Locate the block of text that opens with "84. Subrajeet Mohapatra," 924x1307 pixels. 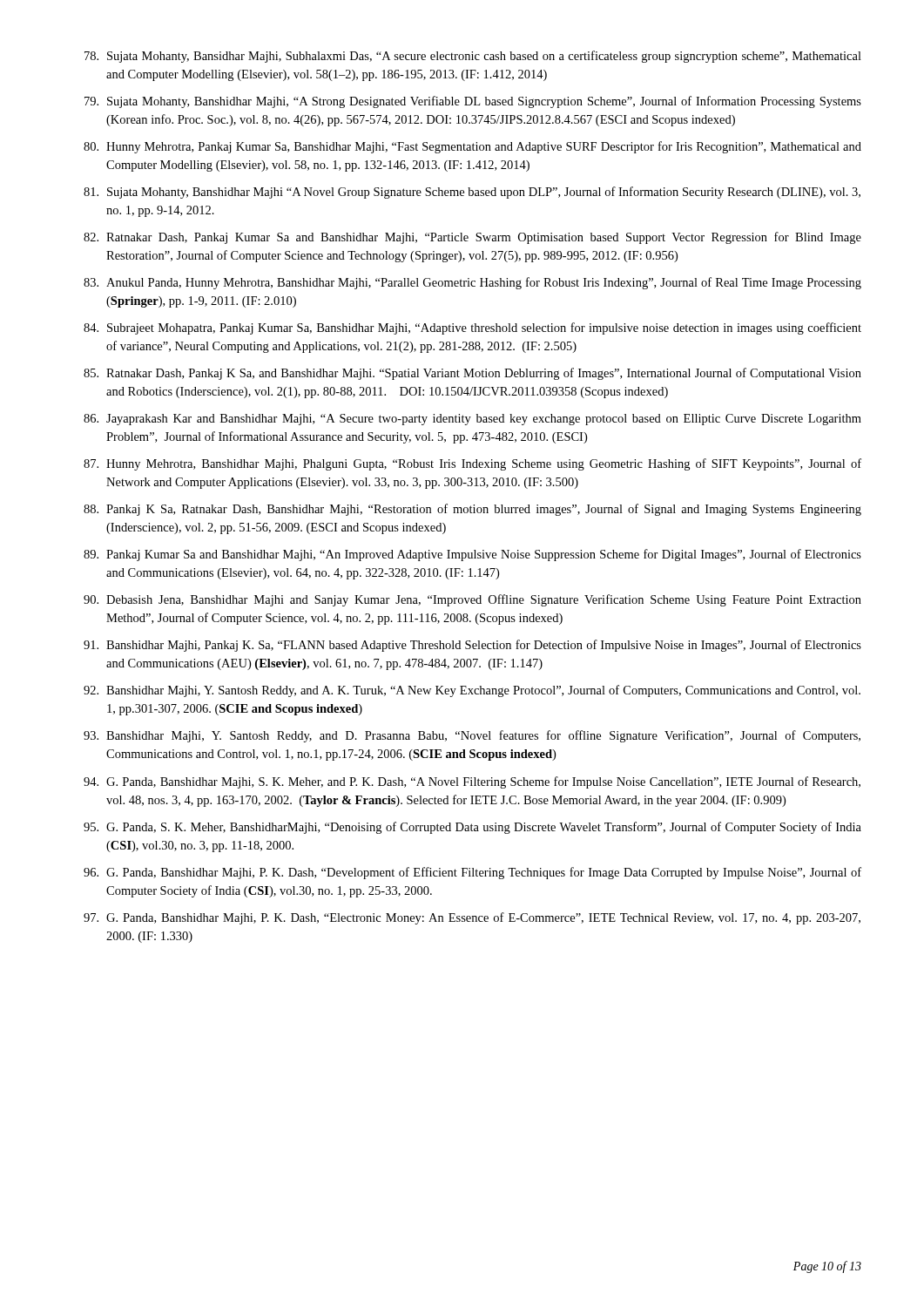(462, 337)
